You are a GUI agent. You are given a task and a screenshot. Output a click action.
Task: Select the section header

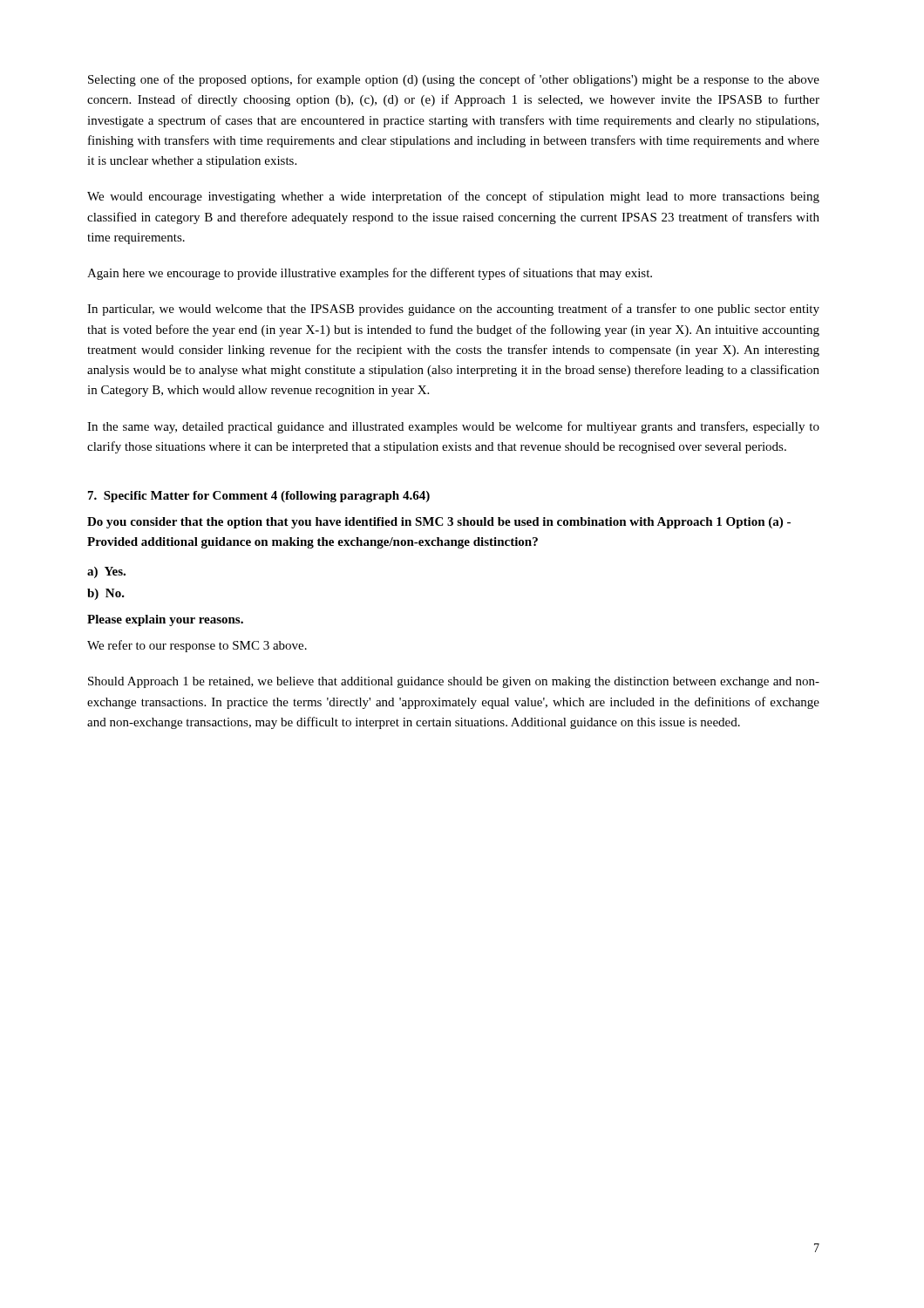point(258,495)
